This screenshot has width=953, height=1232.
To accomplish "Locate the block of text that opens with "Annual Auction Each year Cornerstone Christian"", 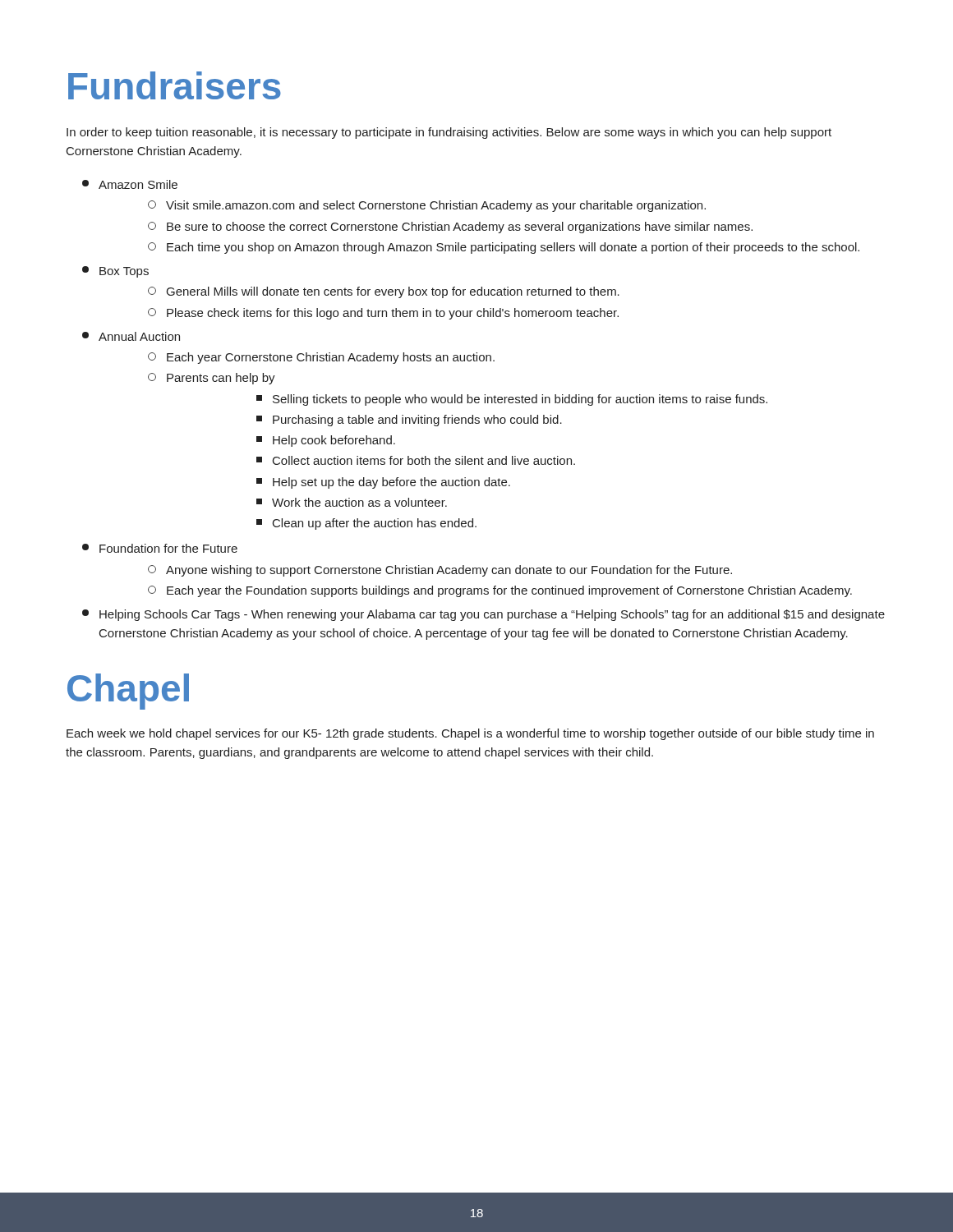I will pos(493,432).
